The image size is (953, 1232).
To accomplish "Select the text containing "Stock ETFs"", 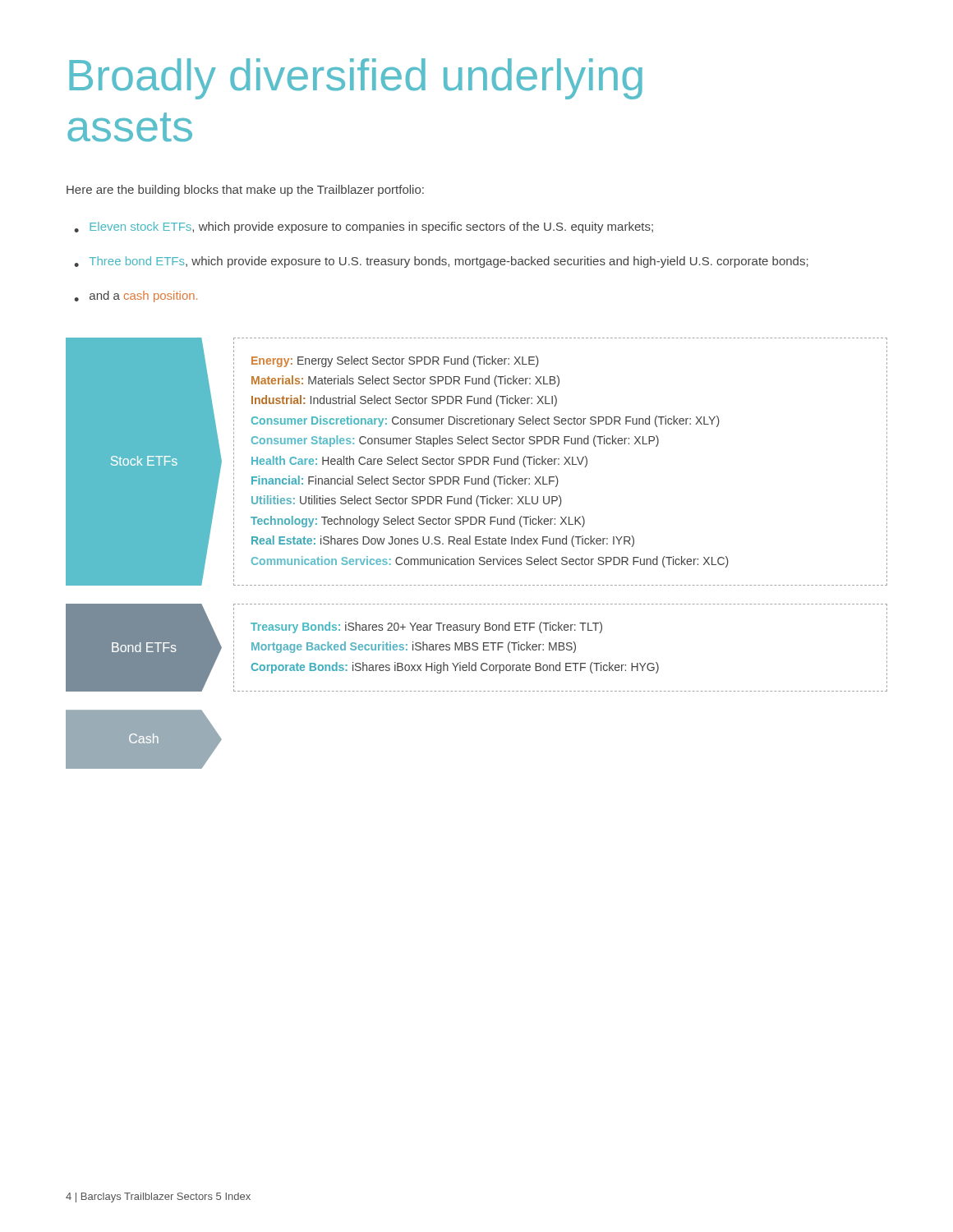I will click(x=144, y=461).
